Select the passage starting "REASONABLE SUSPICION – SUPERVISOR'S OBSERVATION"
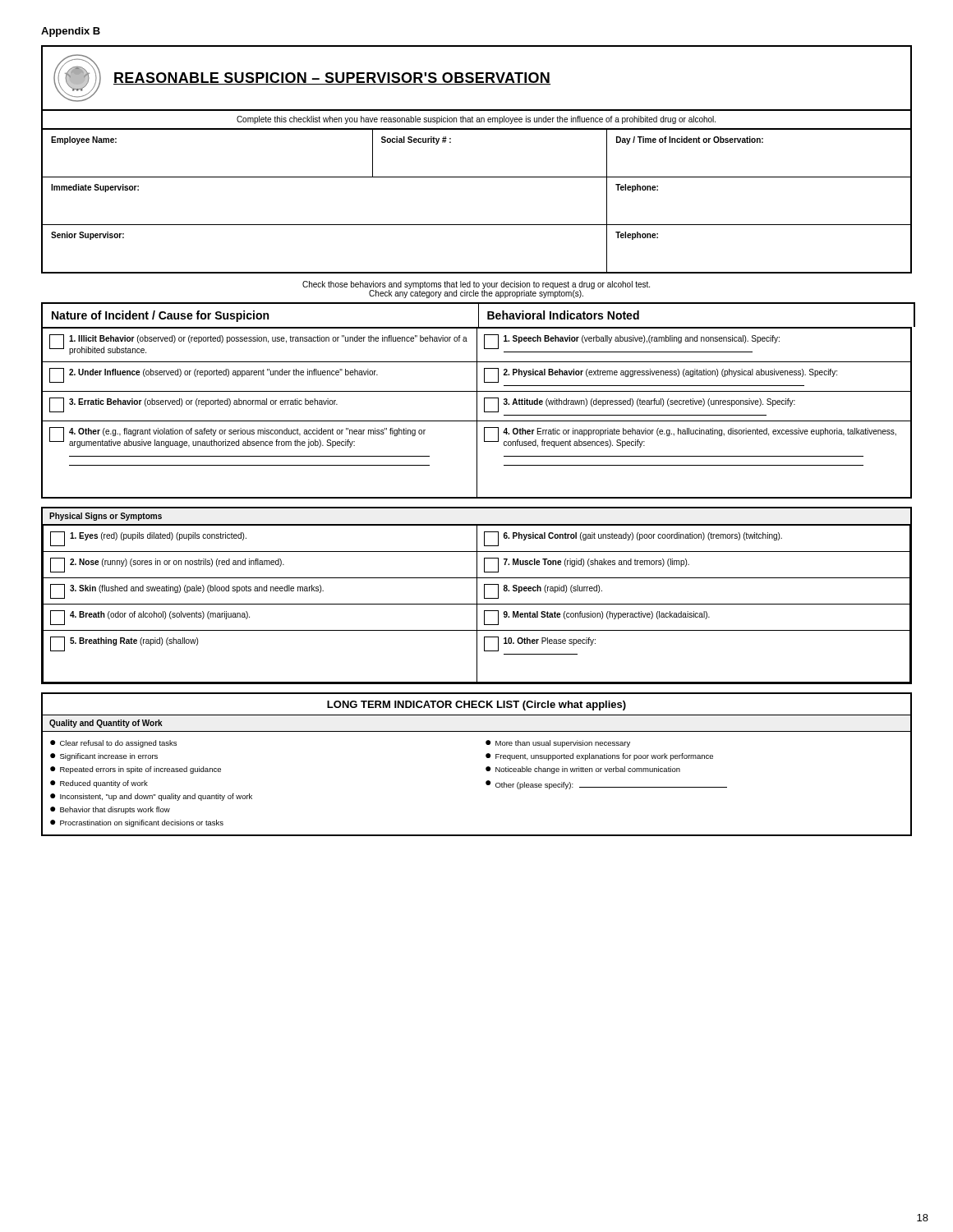Screen dimensions: 1232x953 tap(332, 78)
